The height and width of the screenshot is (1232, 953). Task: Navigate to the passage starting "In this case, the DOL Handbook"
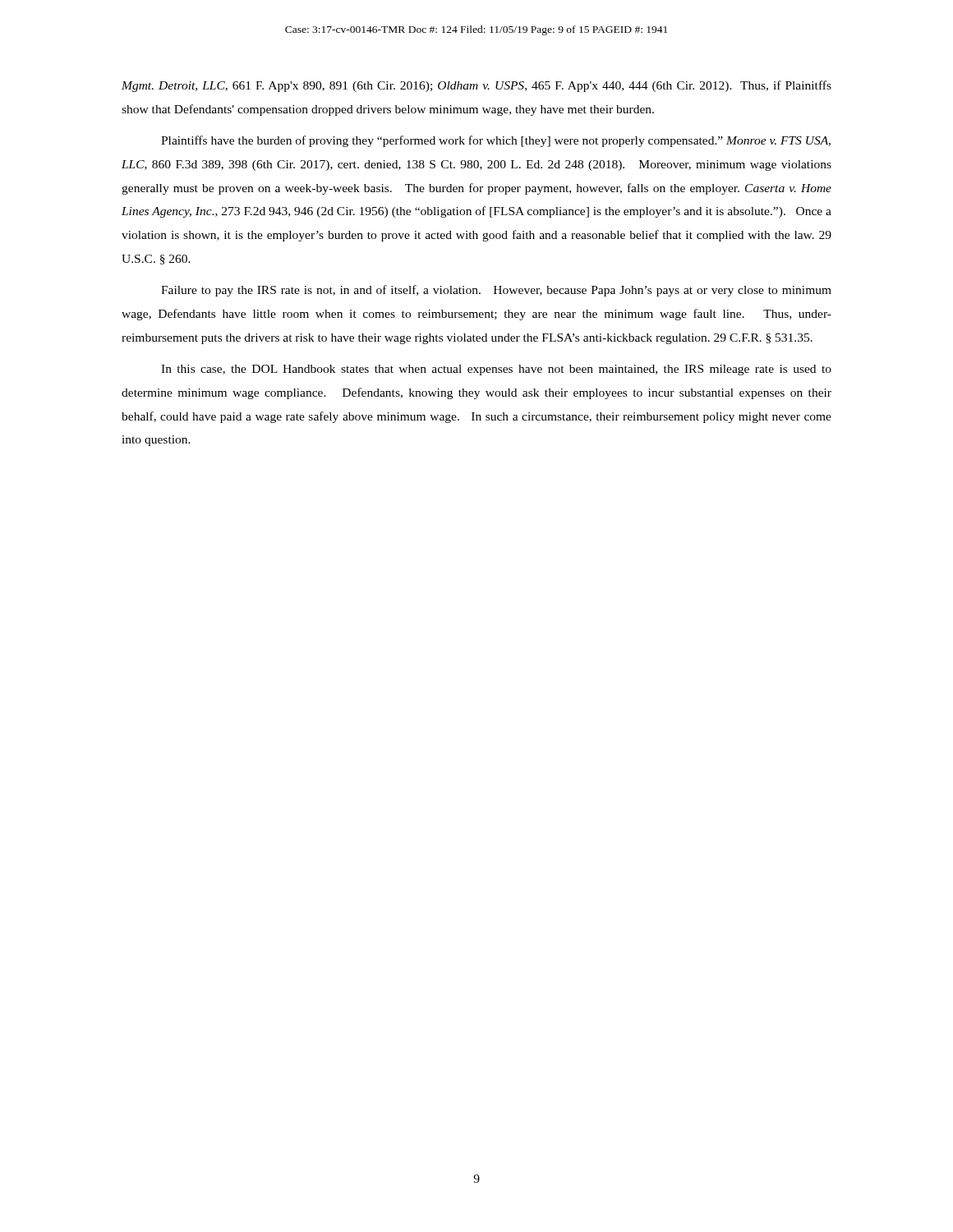click(x=476, y=404)
